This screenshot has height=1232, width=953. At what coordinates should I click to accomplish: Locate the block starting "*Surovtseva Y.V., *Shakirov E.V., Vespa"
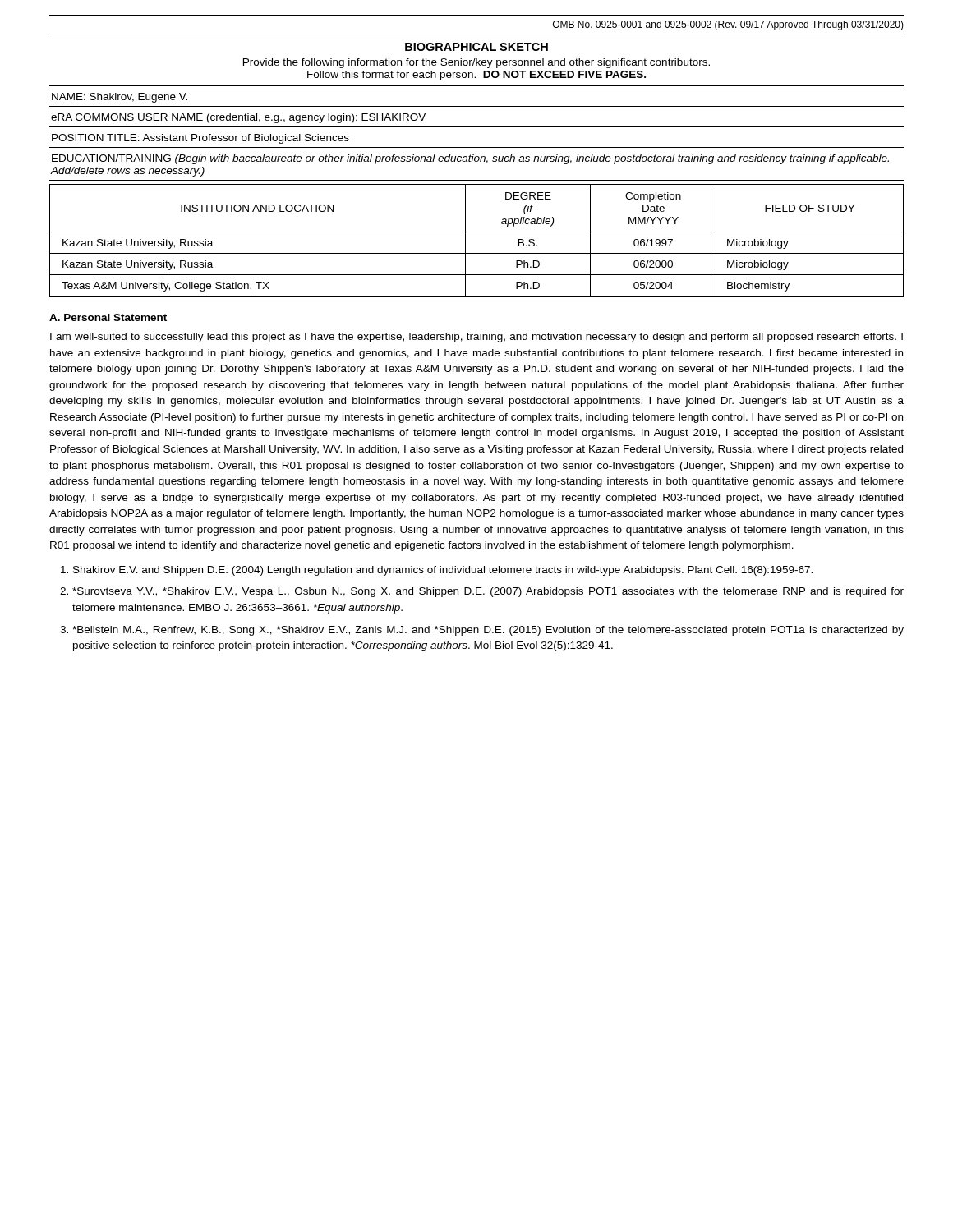tap(488, 599)
